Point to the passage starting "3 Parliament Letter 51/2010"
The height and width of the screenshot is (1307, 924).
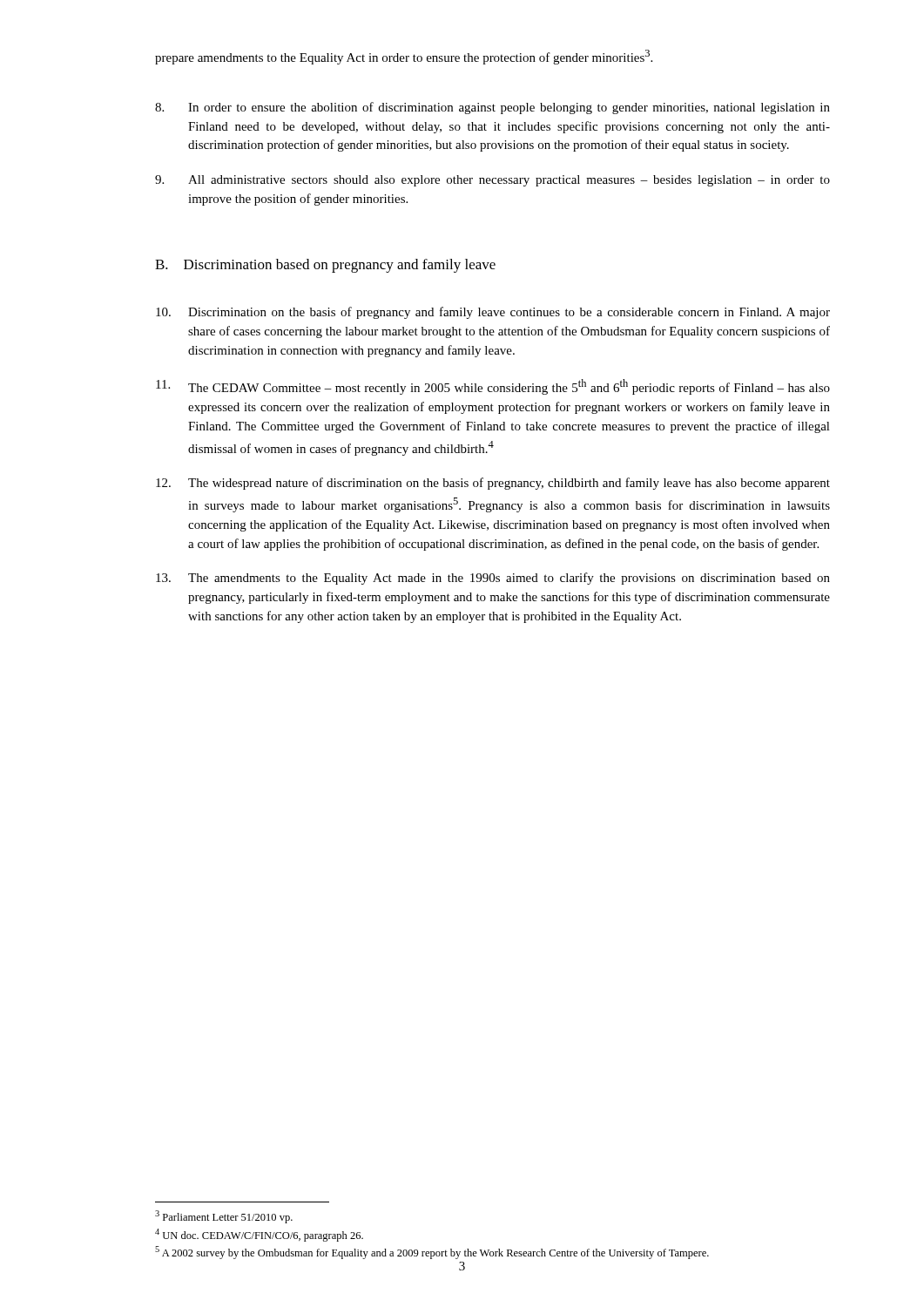coord(224,1217)
